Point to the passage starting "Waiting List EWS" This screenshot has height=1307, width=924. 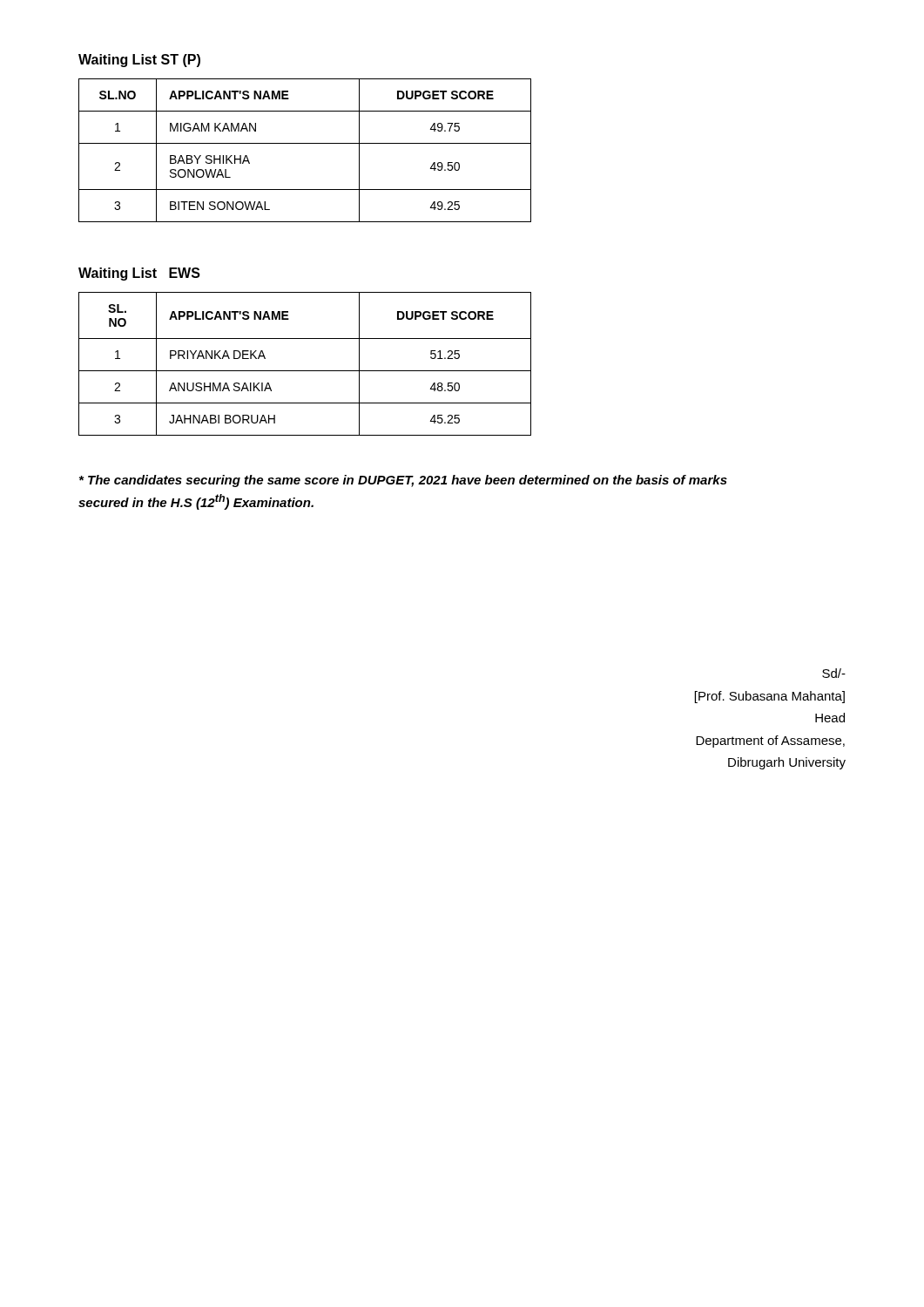139,273
